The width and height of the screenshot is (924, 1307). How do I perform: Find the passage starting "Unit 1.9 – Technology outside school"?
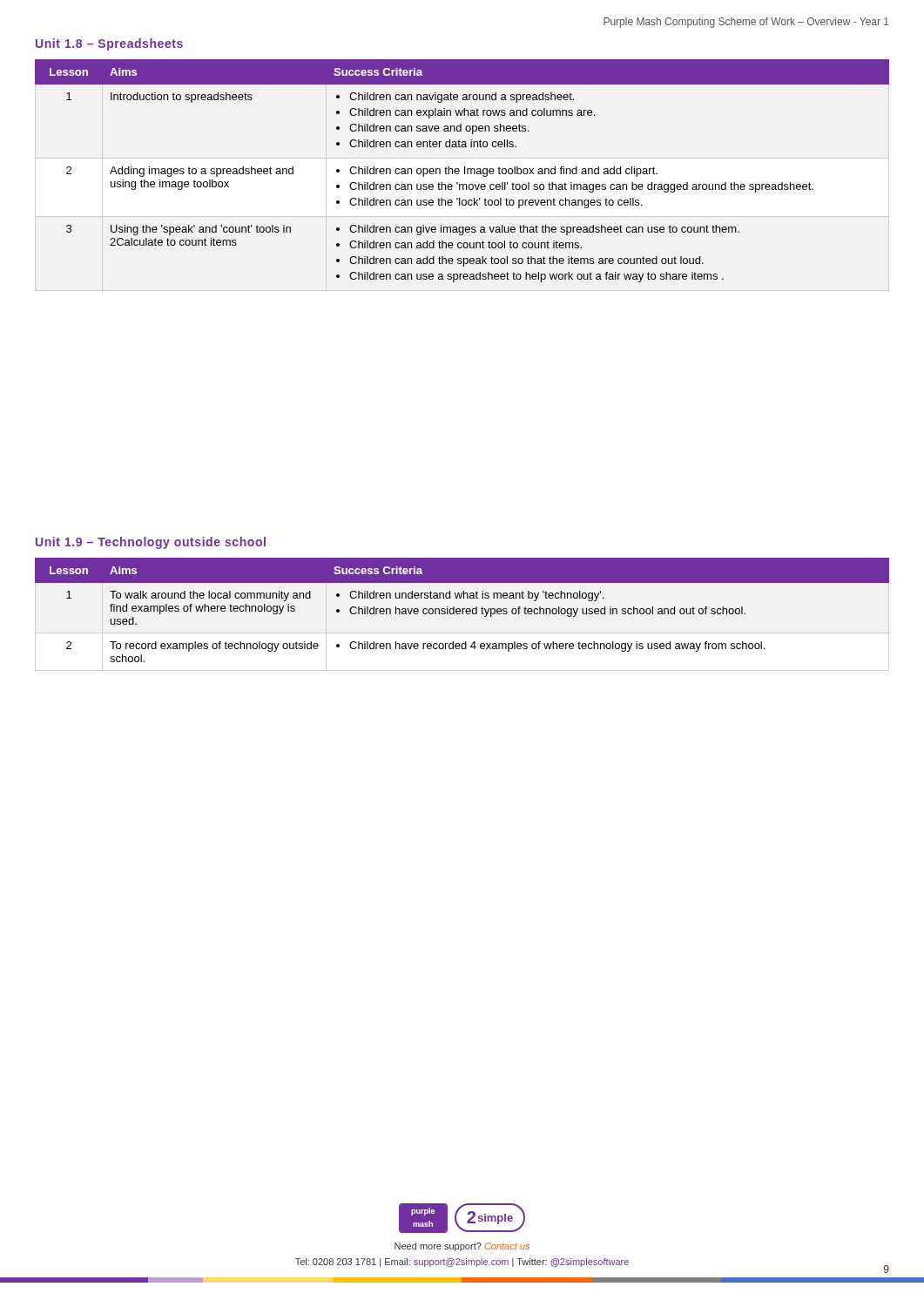pos(151,542)
